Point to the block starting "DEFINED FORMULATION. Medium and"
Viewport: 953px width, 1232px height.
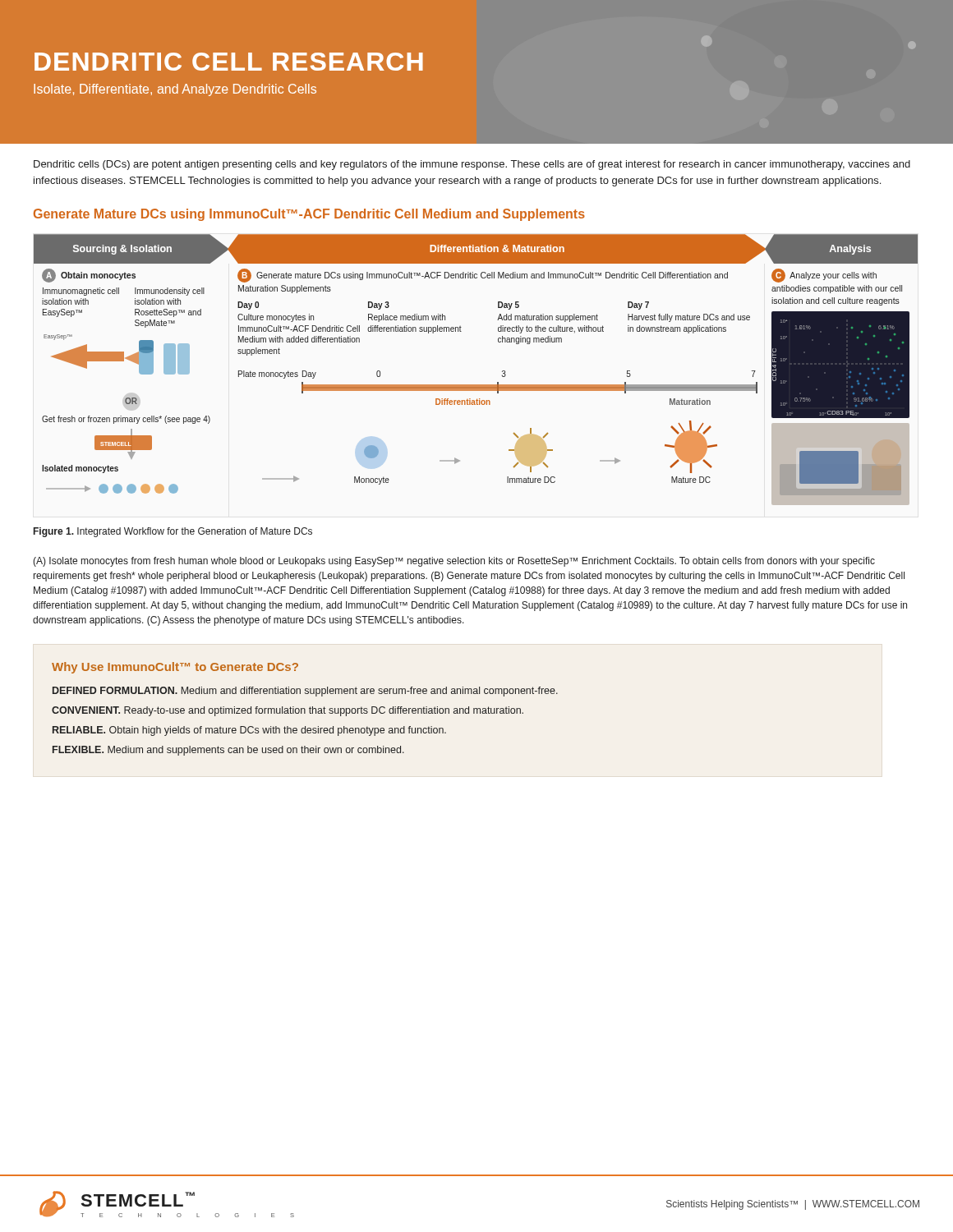point(305,691)
